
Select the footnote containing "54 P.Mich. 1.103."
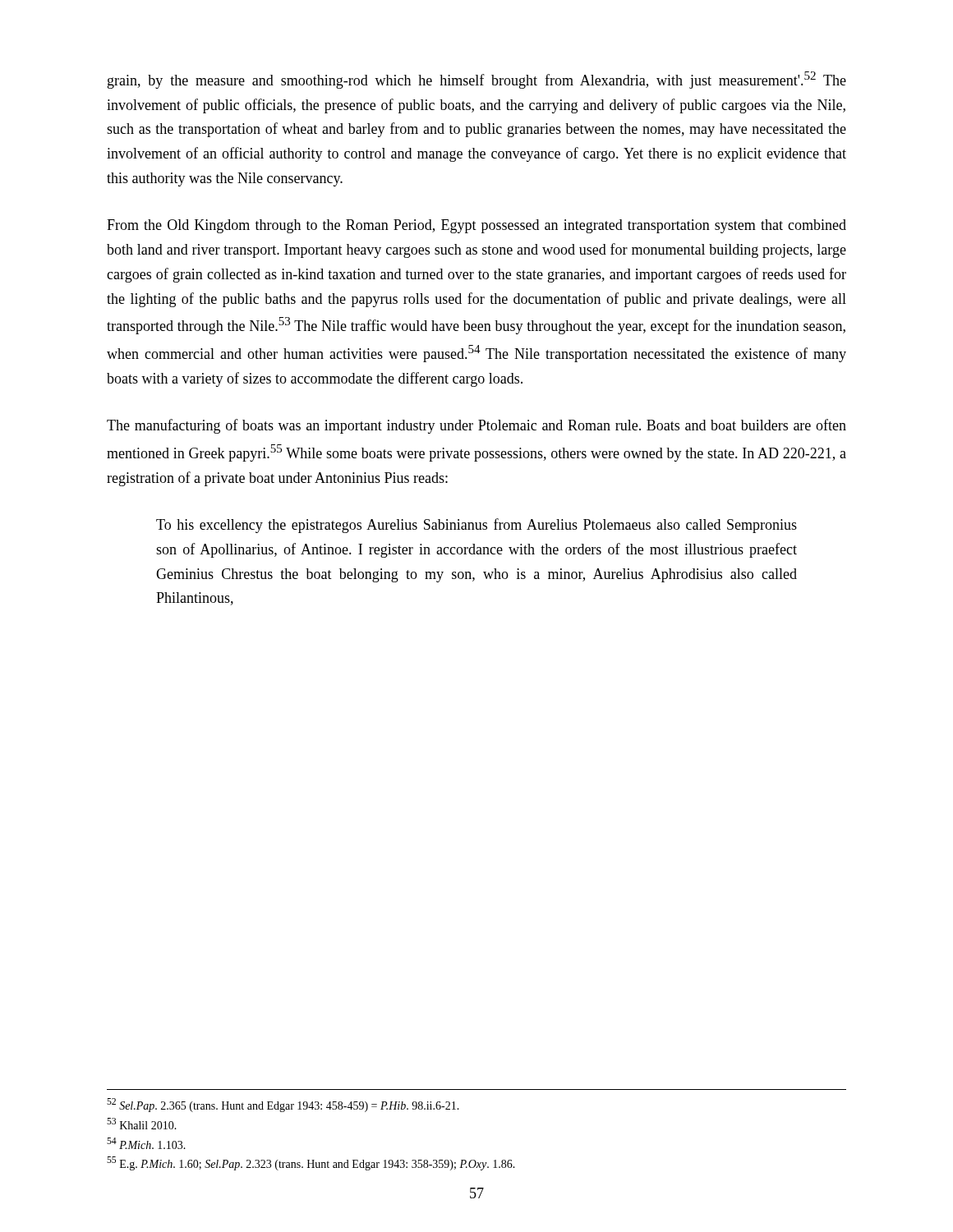146,1143
